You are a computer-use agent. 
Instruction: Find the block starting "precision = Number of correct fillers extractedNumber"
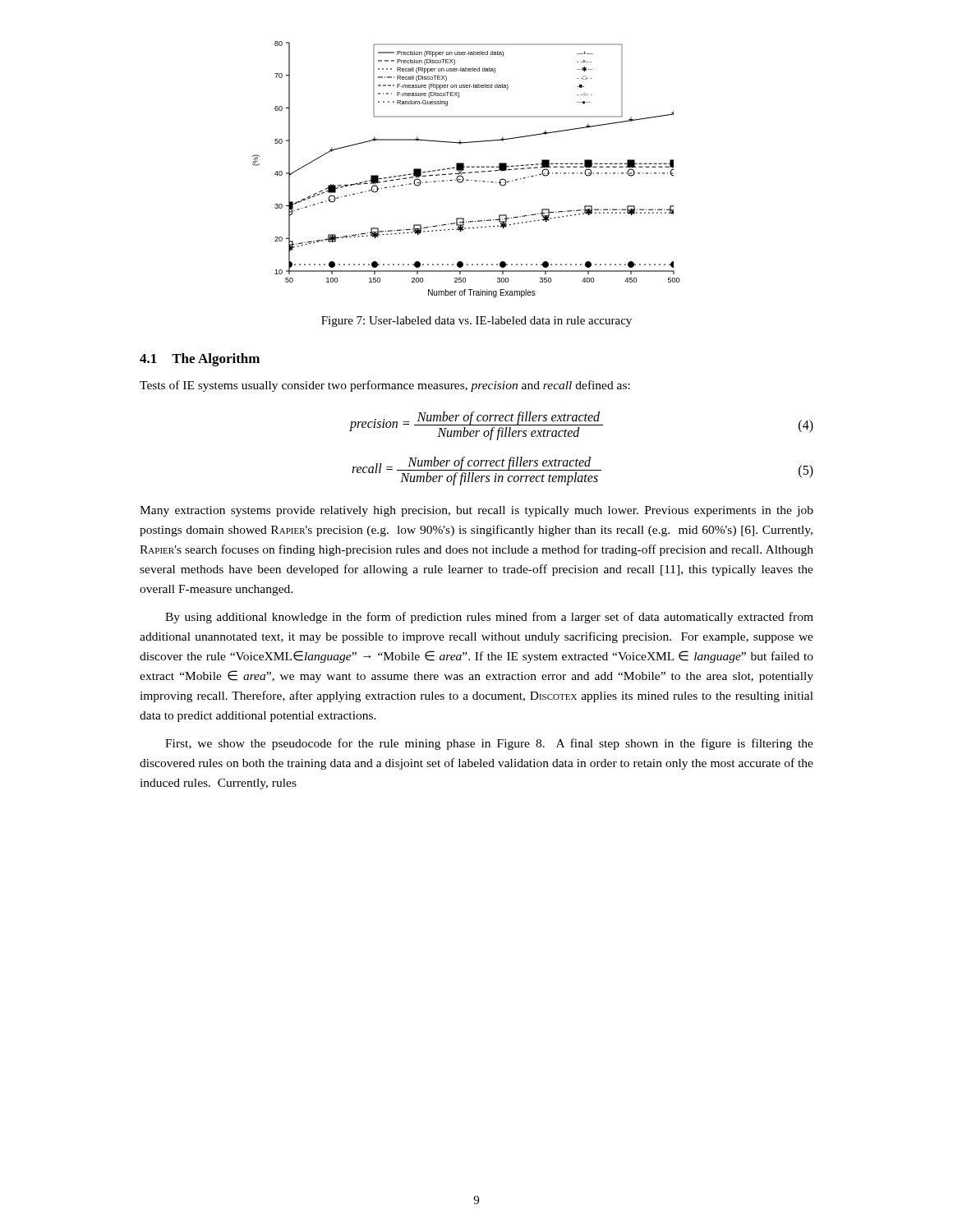point(582,425)
